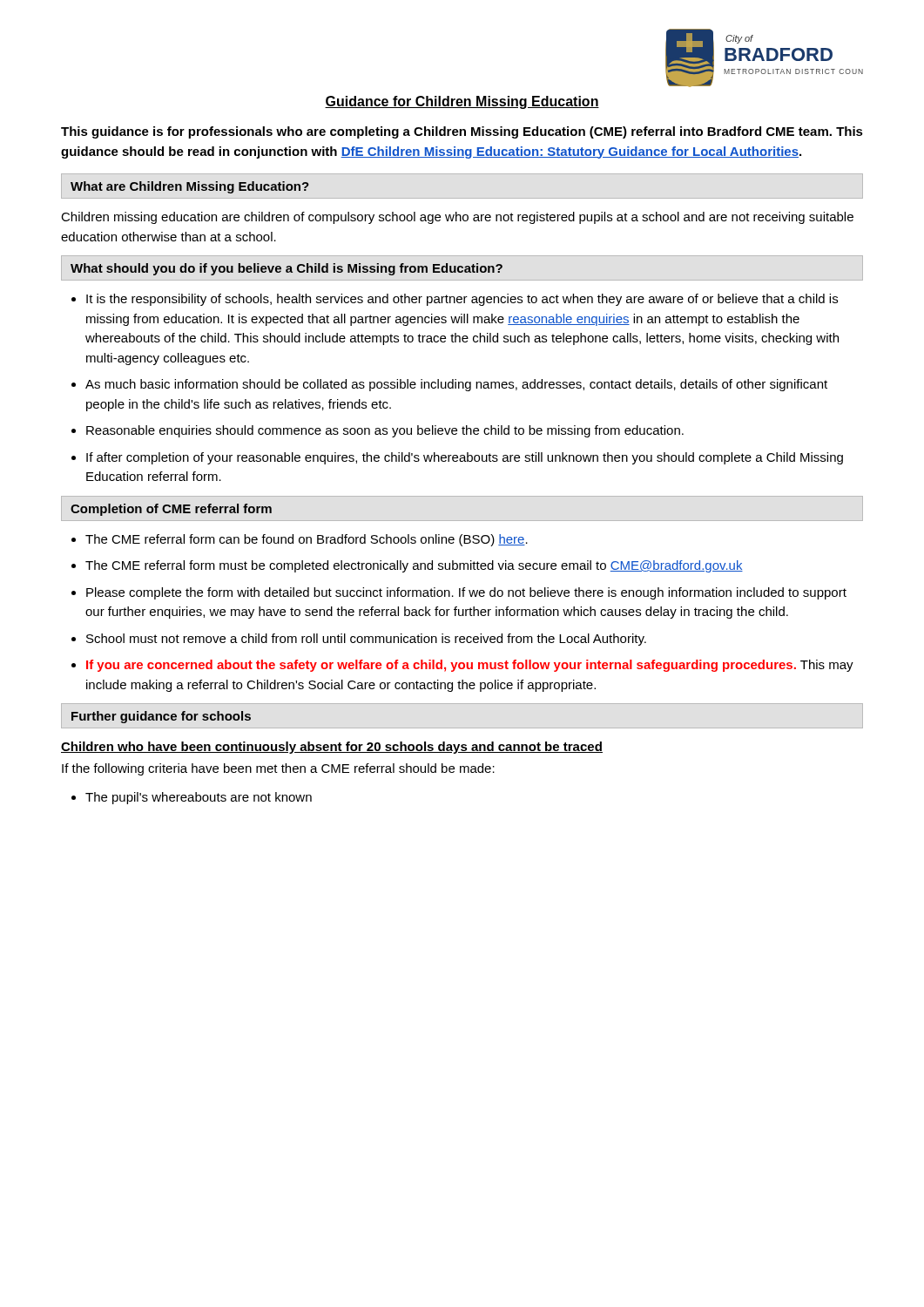Point to the element starting "As much basic information should"
Image resolution: width=924 pixels, height=1307 pixels.
(x=456, y=394)
